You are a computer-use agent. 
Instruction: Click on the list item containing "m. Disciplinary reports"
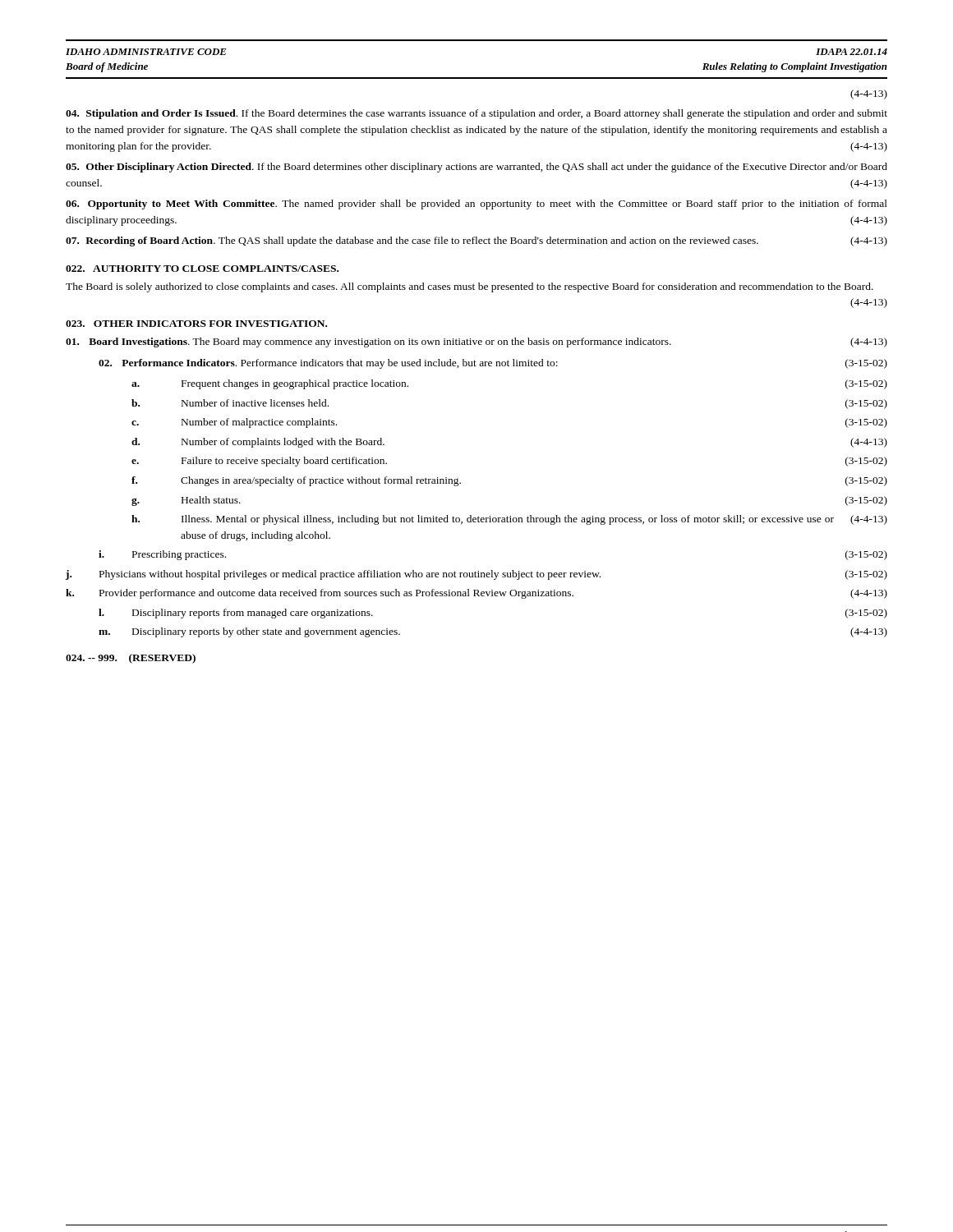(x=272, y=632)
